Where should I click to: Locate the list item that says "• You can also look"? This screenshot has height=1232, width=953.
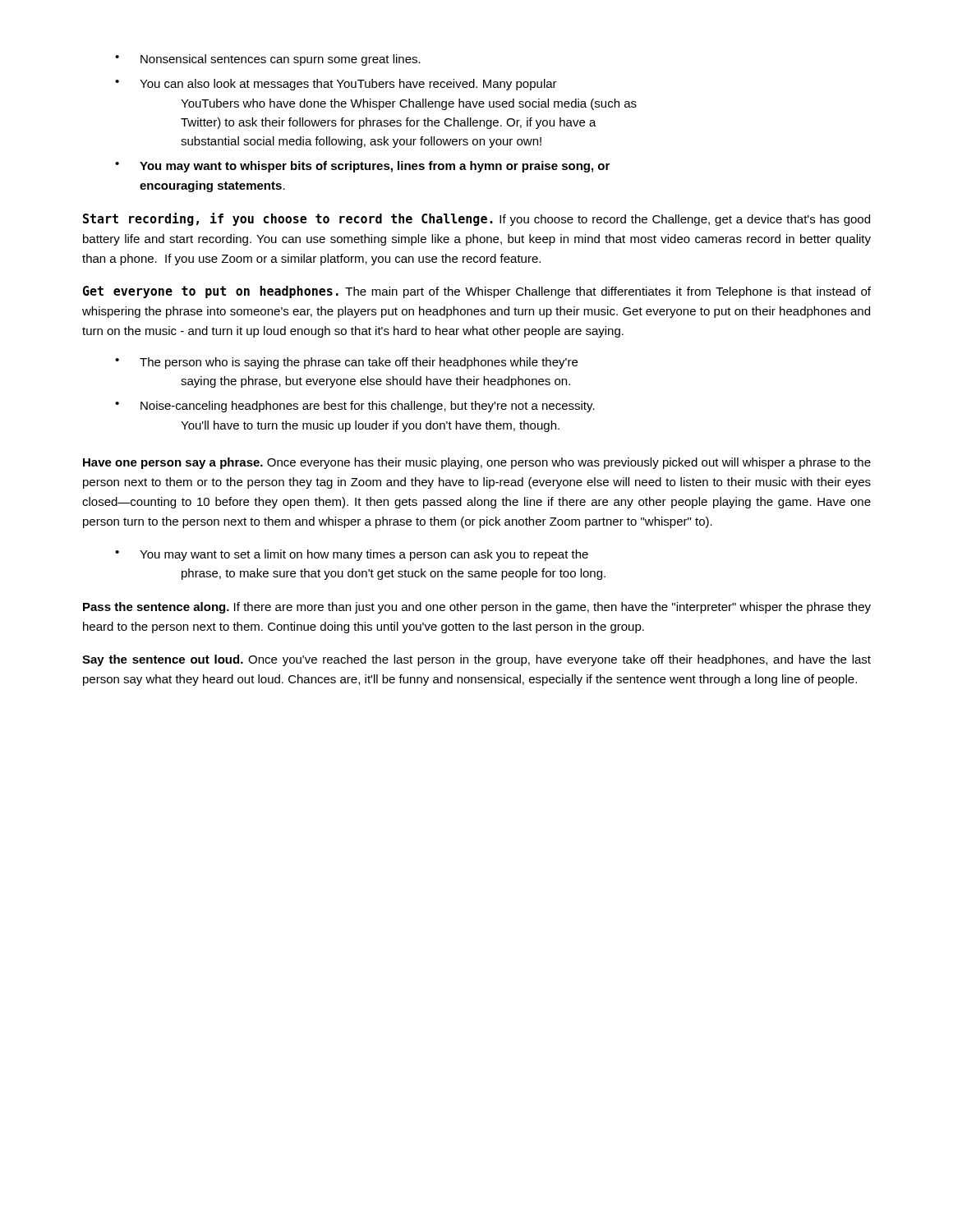coord(476,112)
